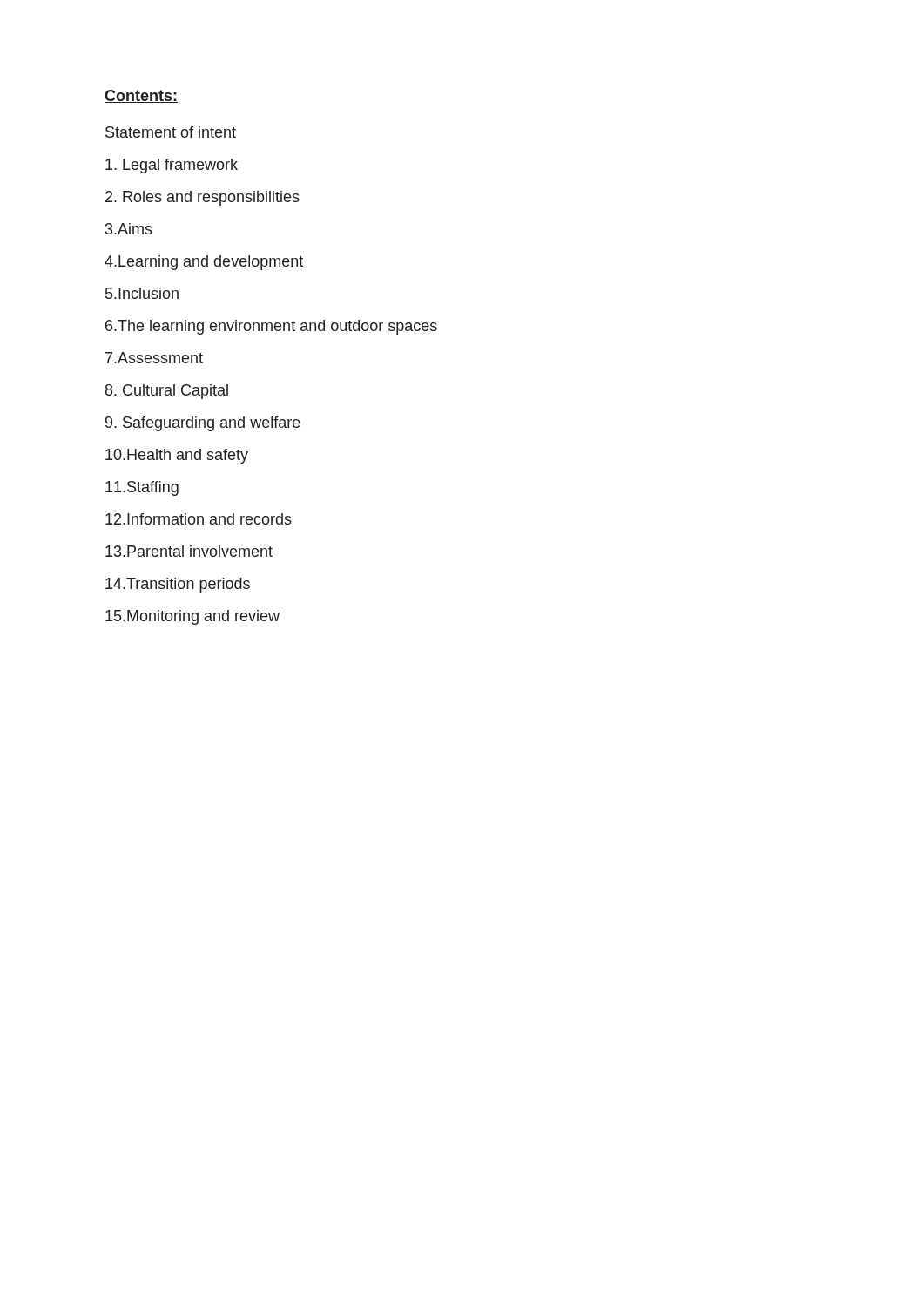Find the element starting "2. Roles and responsibilities"
Screen dimensions: 1307x924
tap(202, 197)
